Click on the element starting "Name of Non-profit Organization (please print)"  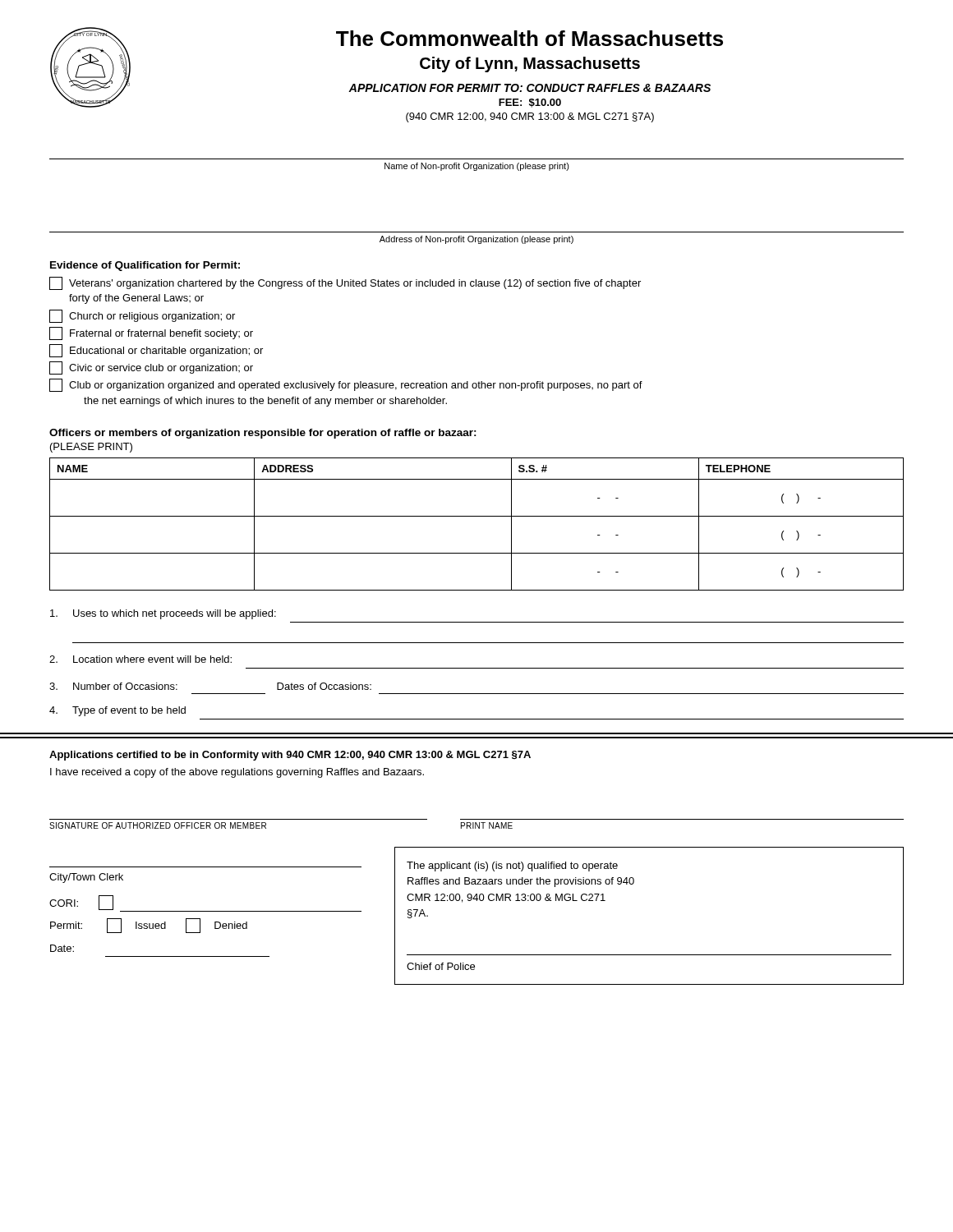476,166
